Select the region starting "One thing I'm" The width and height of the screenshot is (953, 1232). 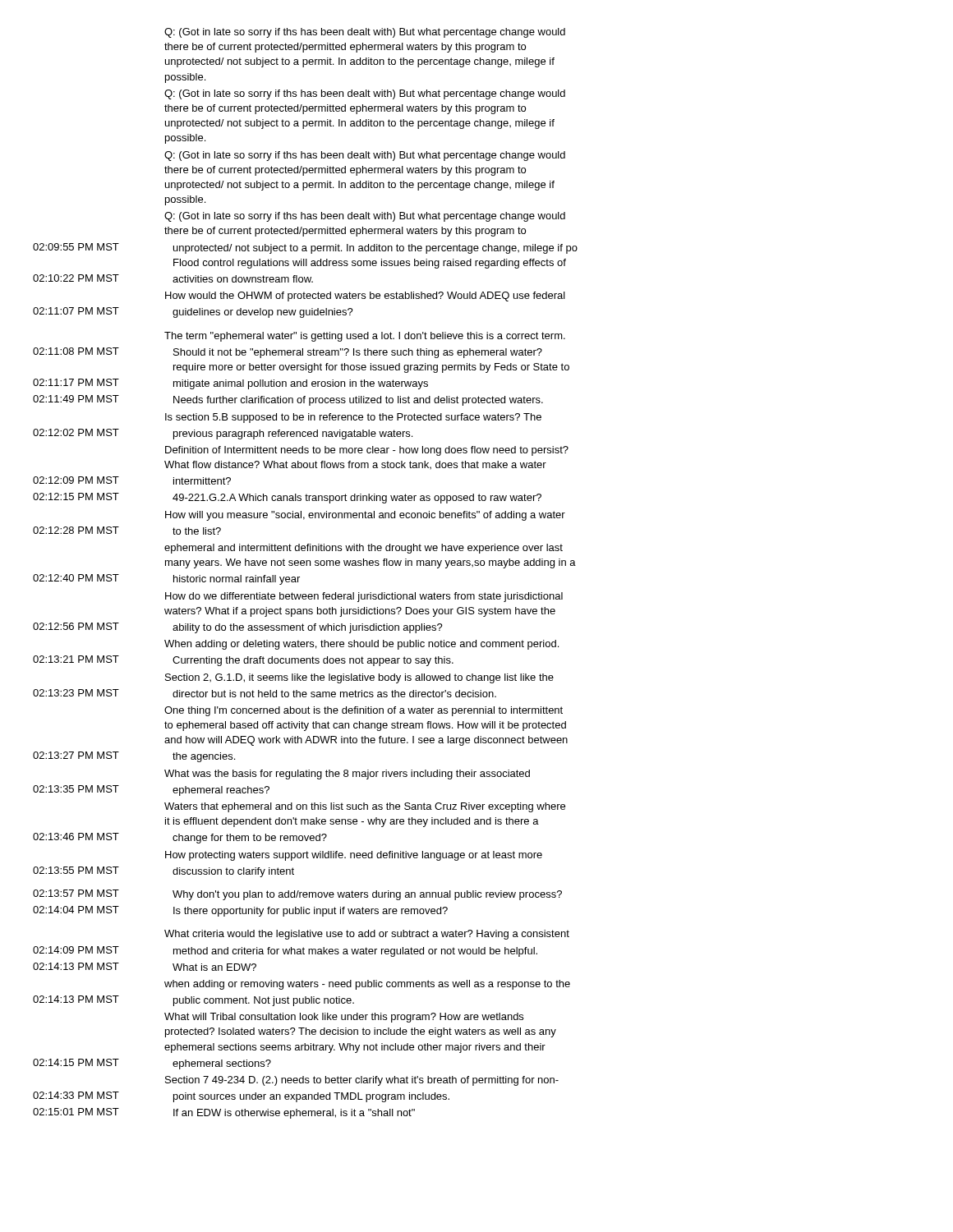click(476, 725)
